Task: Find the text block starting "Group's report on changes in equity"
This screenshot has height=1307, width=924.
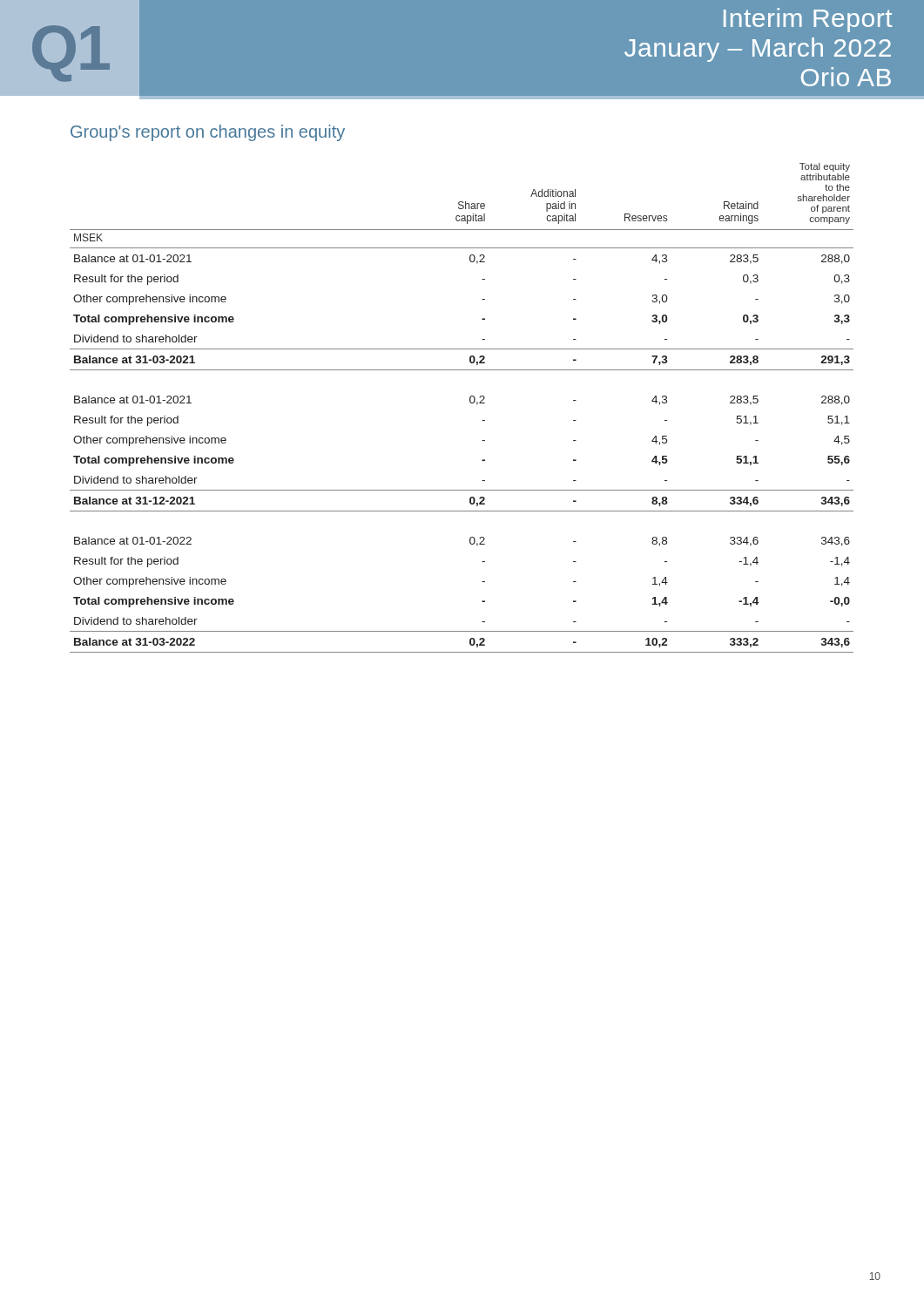Action: pyautogui.click(x=207, y=132)
